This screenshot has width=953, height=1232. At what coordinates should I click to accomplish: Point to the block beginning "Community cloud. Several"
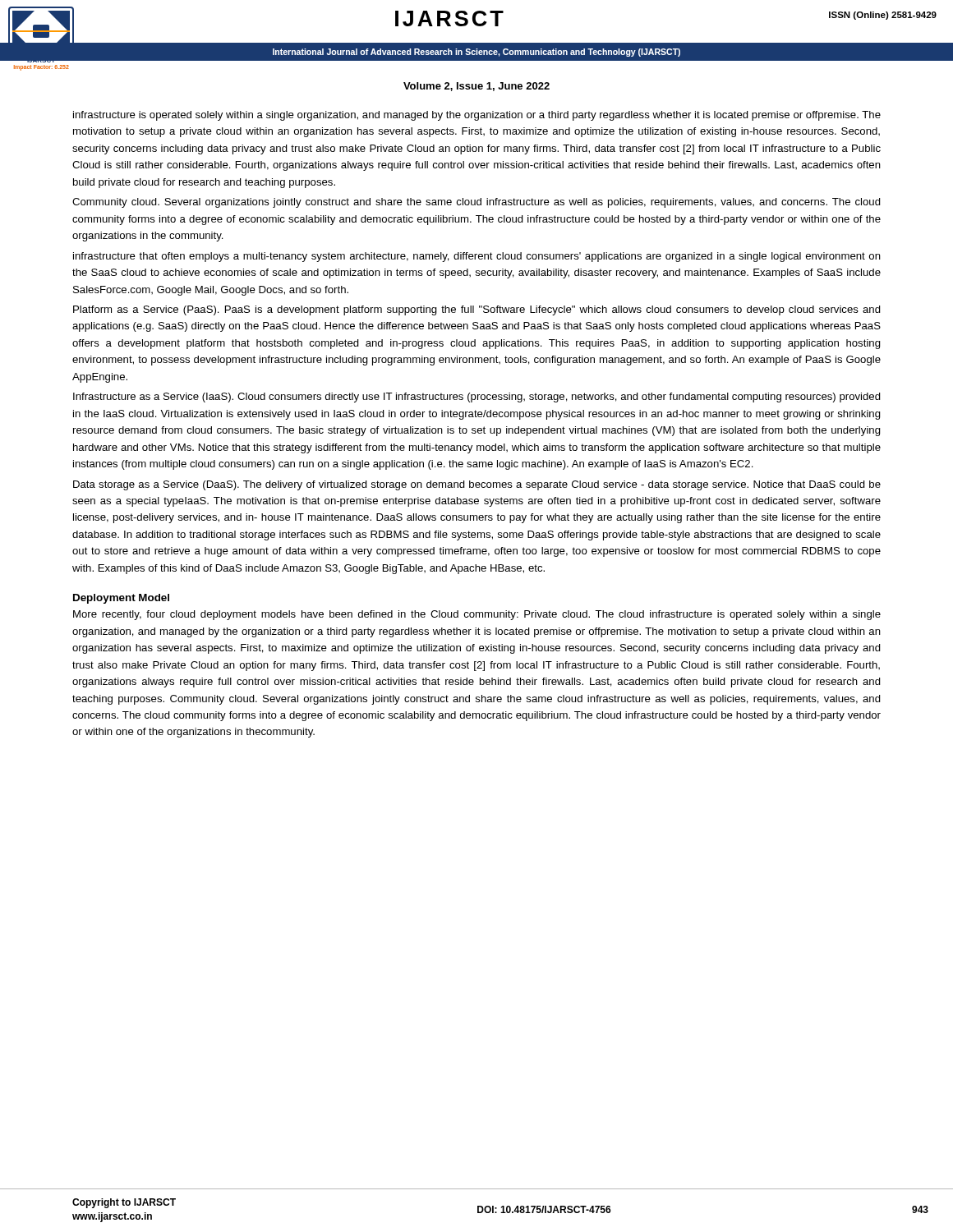click(476, 219)
